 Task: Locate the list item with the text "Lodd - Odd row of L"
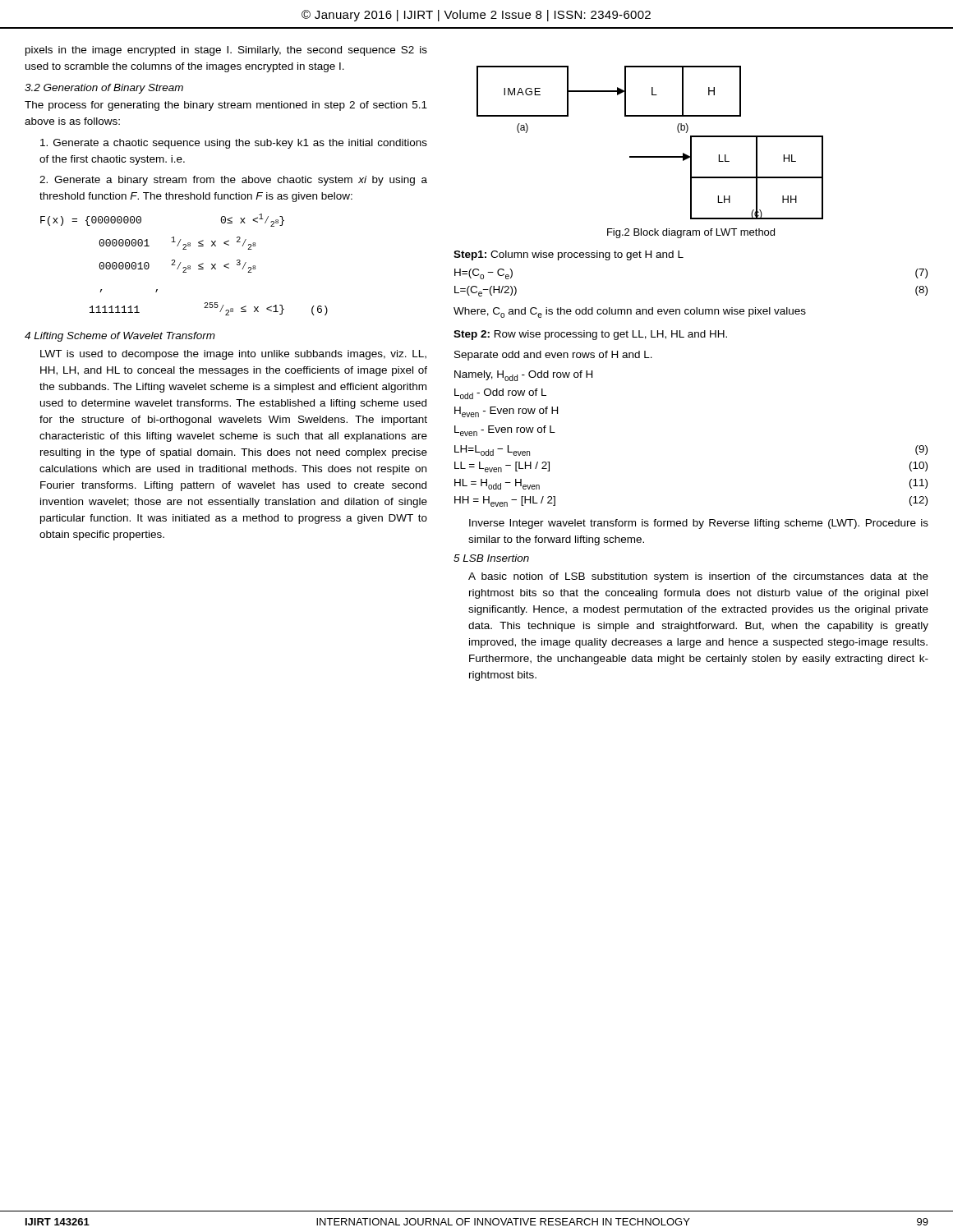(x=500, y=394)
